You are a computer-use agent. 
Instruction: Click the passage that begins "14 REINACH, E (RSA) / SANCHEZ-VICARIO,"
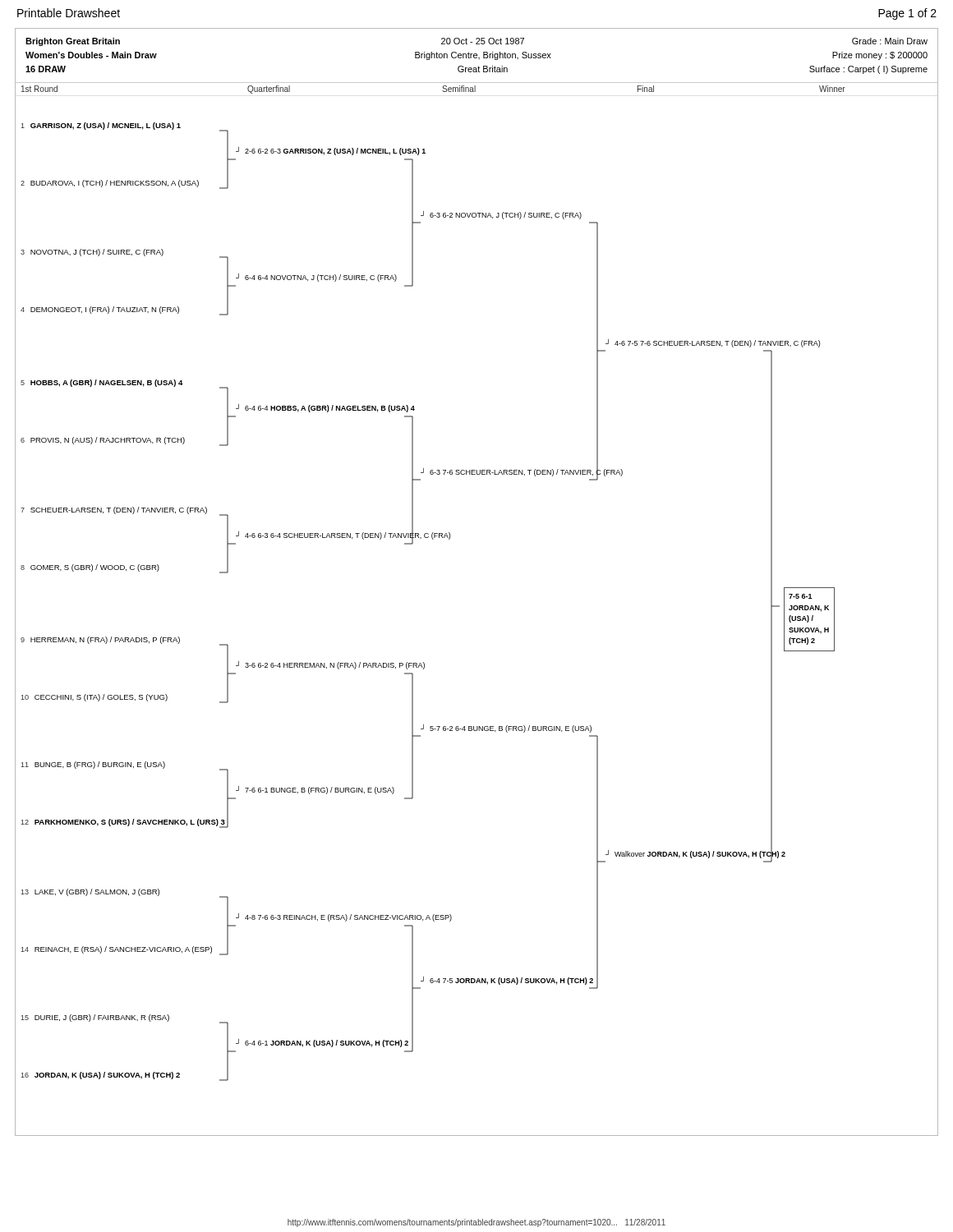point(117,949)
